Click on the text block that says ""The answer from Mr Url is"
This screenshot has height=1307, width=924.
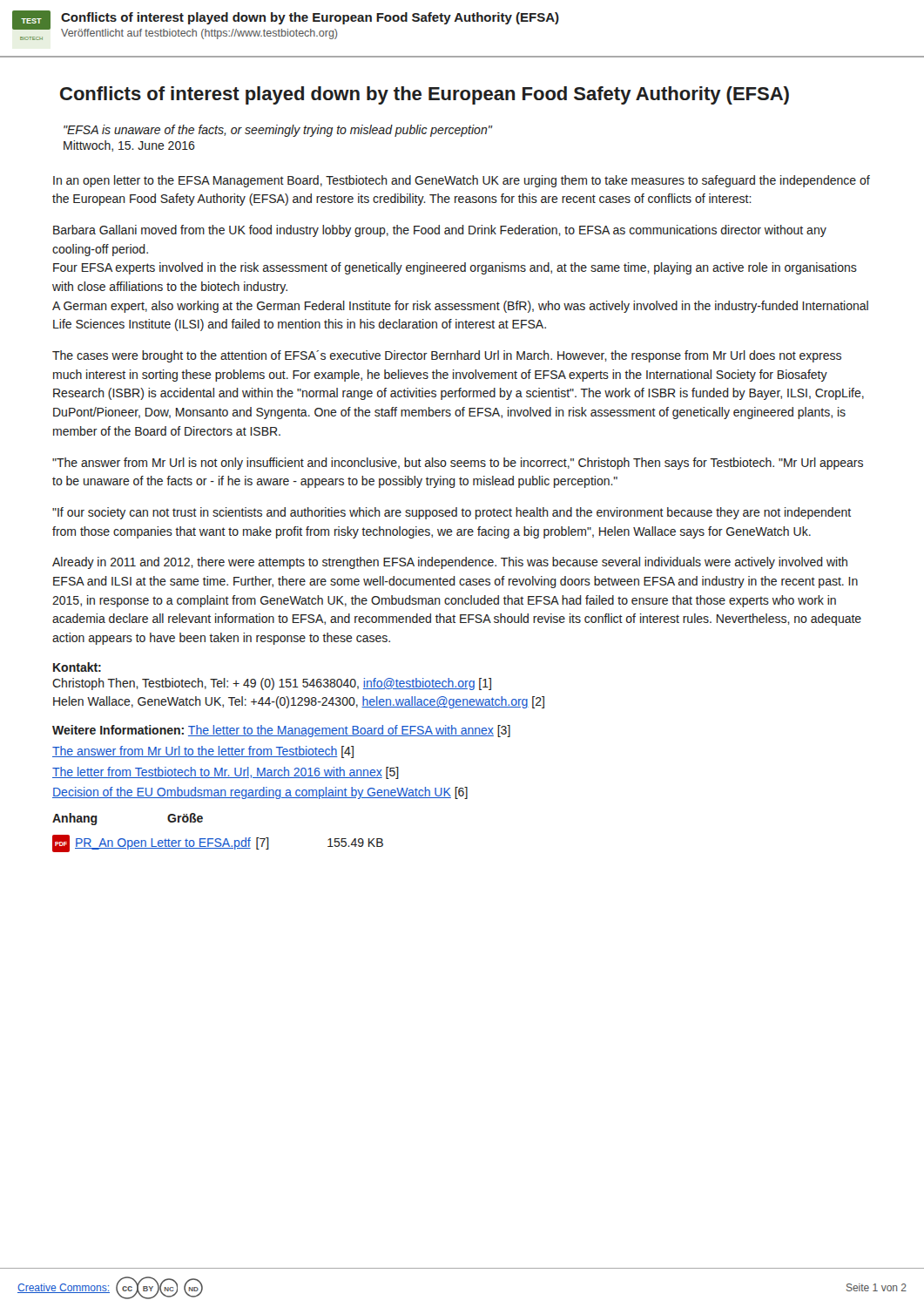pos(458,472)
